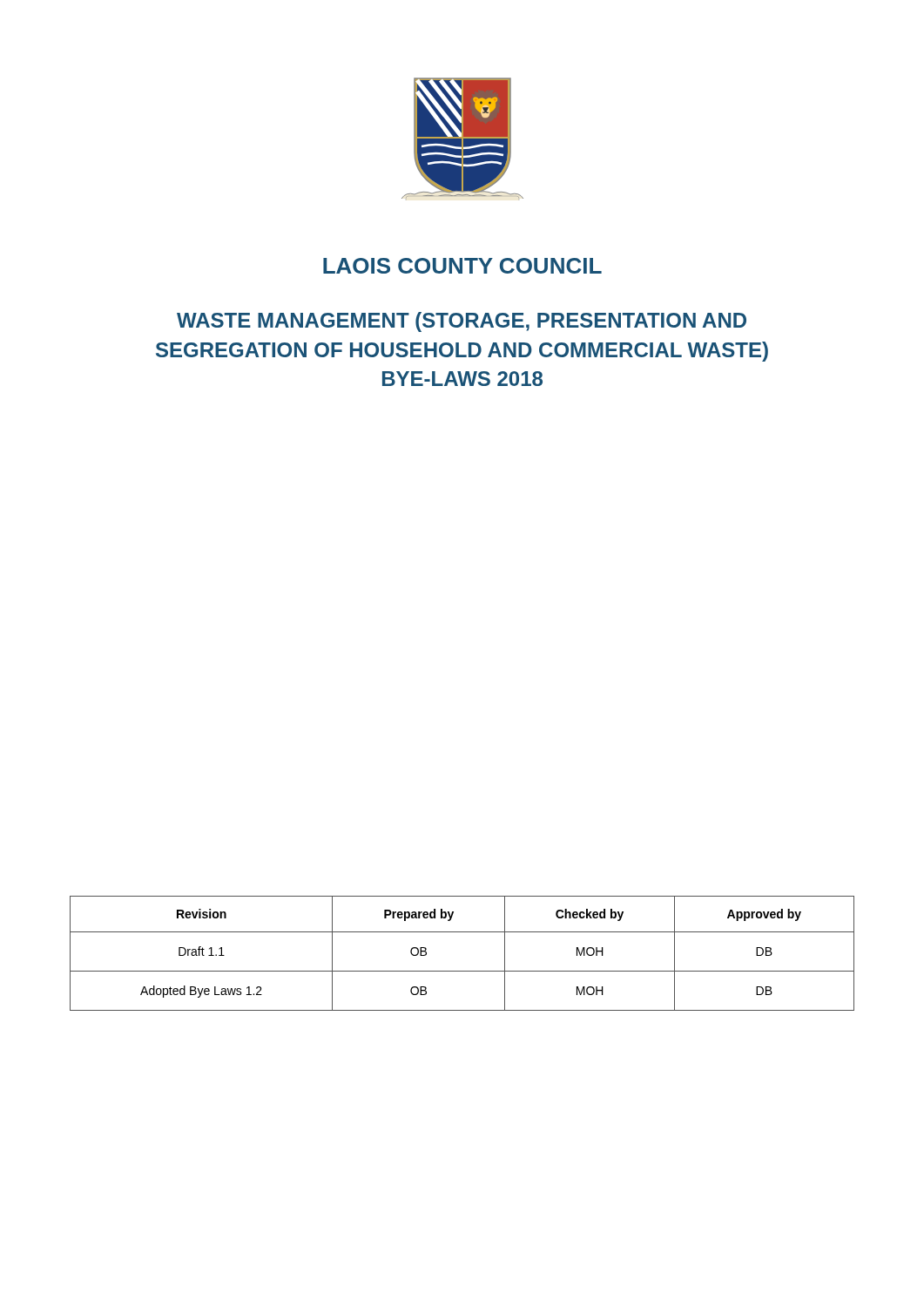The width and height of the screenshot is (924, 1307).
Task: Click on the logo
Action: [x=462, y=109]
